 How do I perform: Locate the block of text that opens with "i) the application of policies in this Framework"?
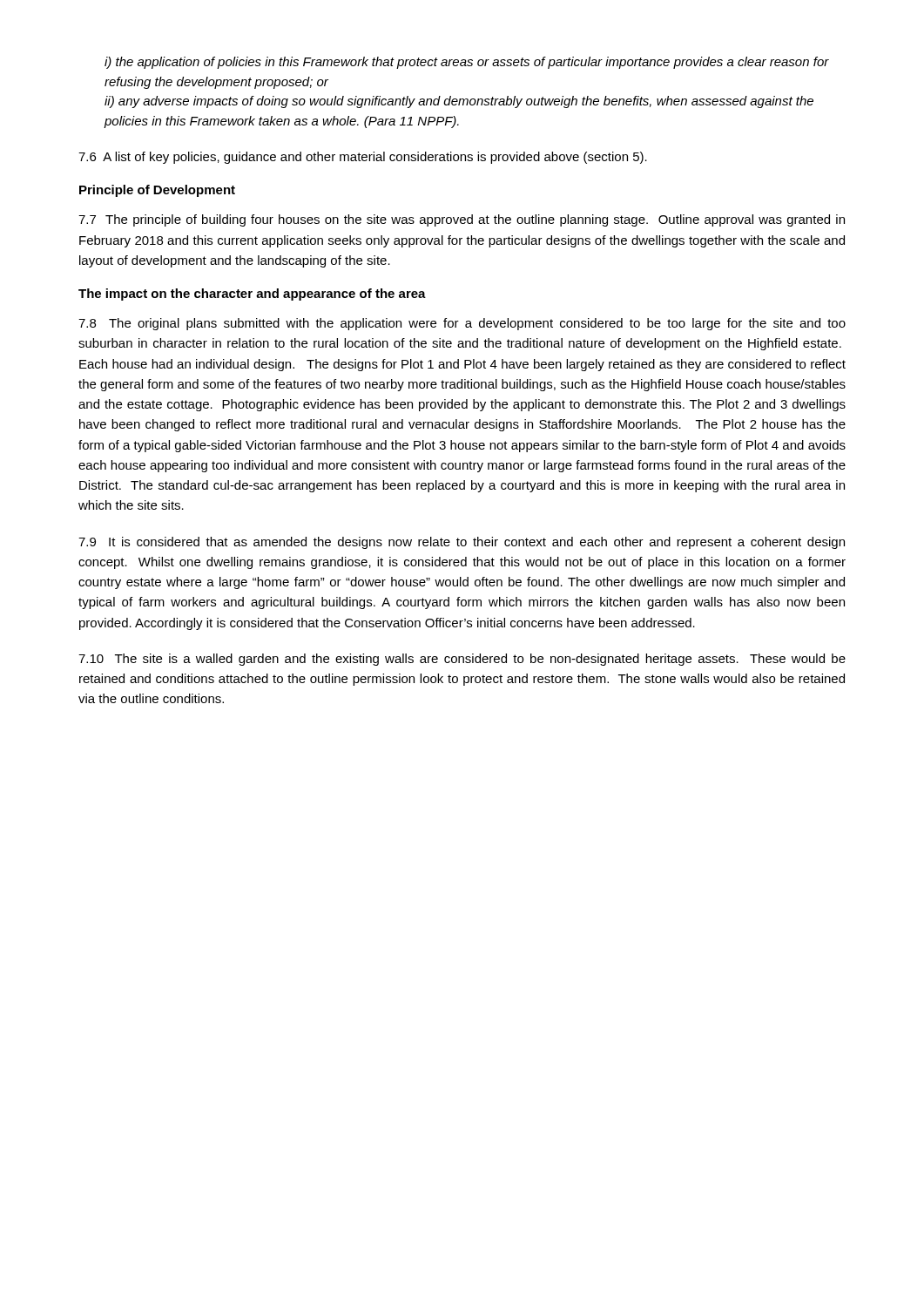point(475,91)
